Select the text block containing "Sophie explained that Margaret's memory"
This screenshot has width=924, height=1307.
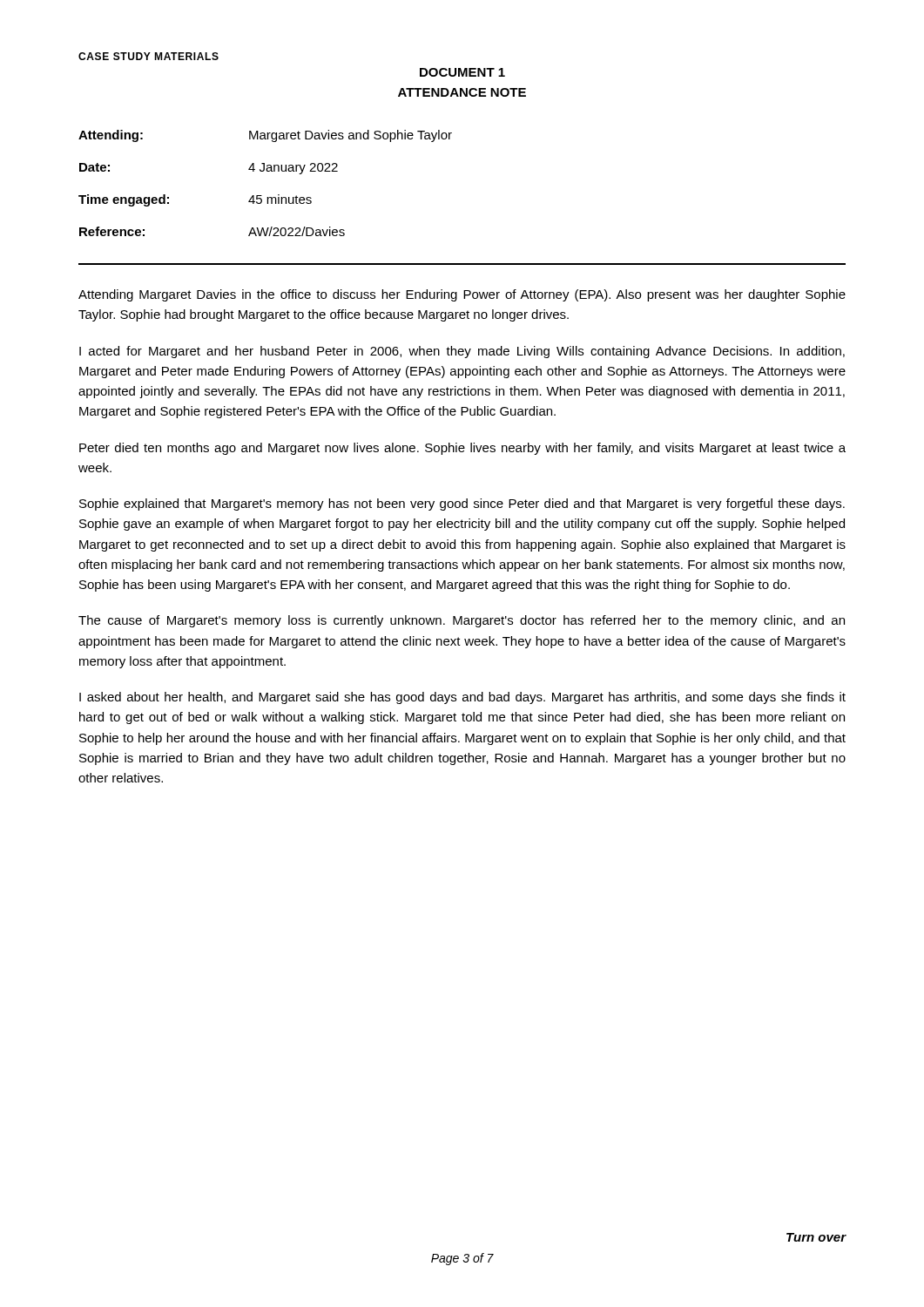click(x=462, y=544)
